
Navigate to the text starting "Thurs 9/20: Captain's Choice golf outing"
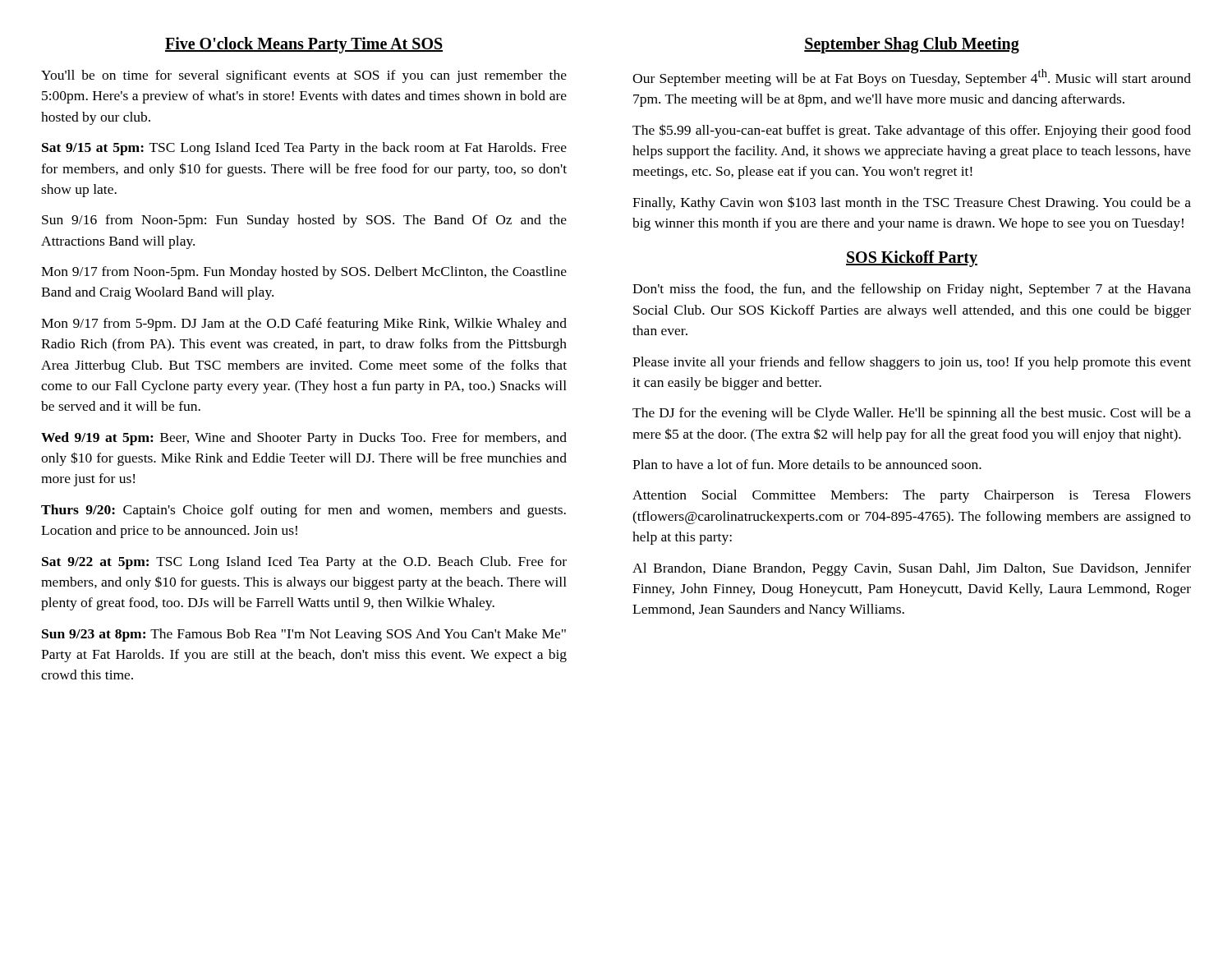click(x=304, y=520)
